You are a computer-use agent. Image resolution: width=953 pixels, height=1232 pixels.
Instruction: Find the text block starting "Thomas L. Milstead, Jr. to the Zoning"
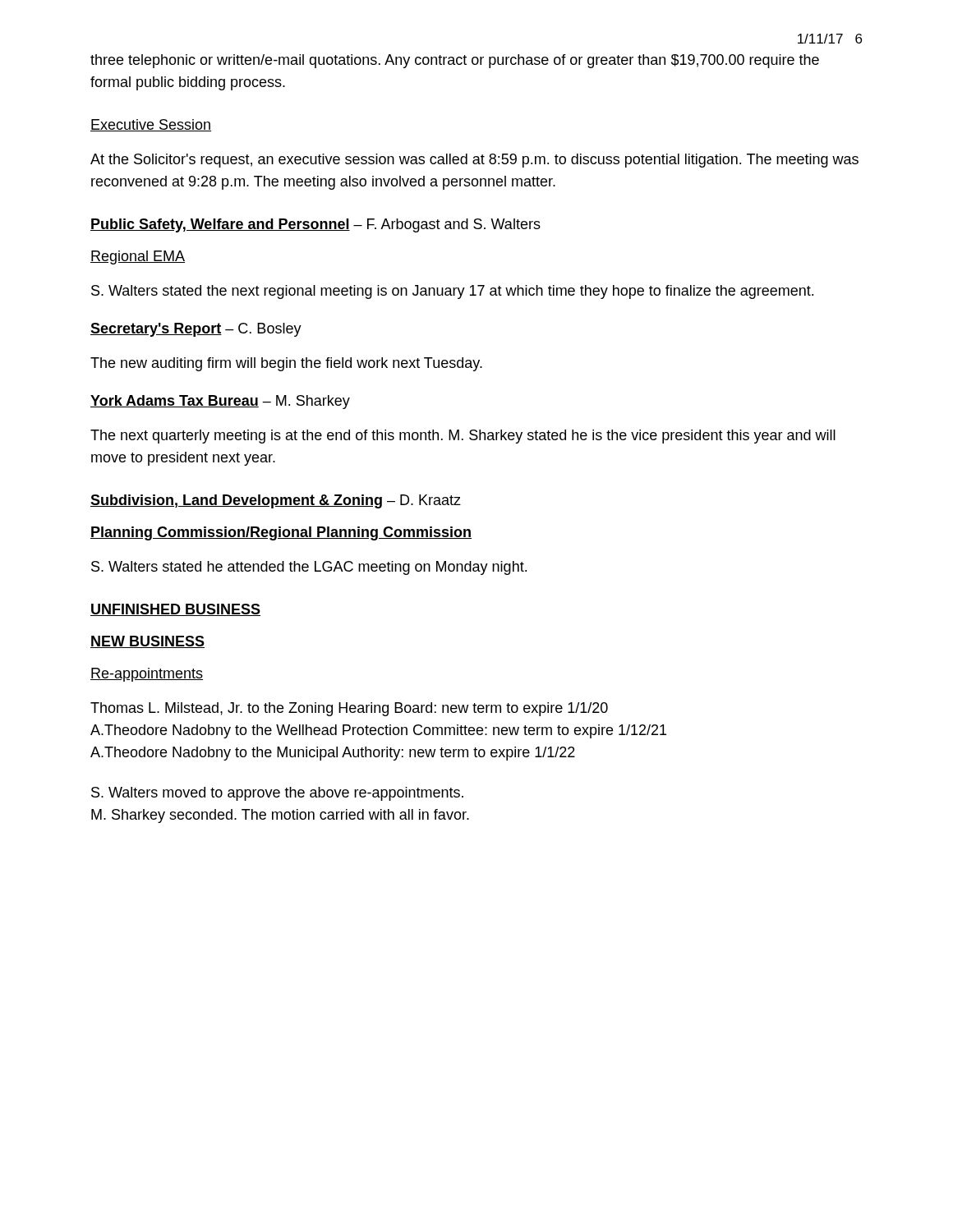point(476,731)
